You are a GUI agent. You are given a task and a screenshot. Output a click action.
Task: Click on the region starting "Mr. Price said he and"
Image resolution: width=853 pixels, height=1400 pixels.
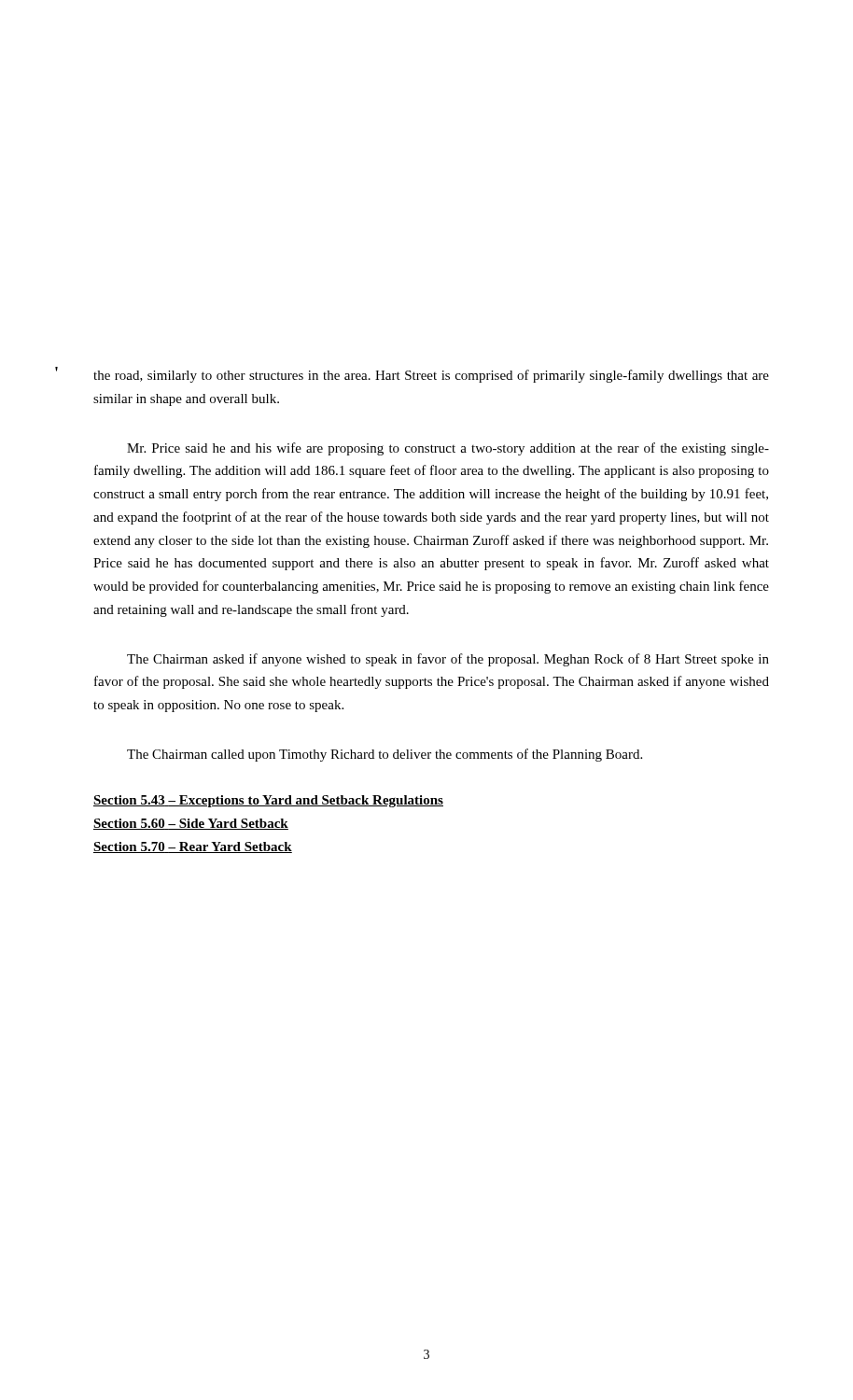[431, 528]
